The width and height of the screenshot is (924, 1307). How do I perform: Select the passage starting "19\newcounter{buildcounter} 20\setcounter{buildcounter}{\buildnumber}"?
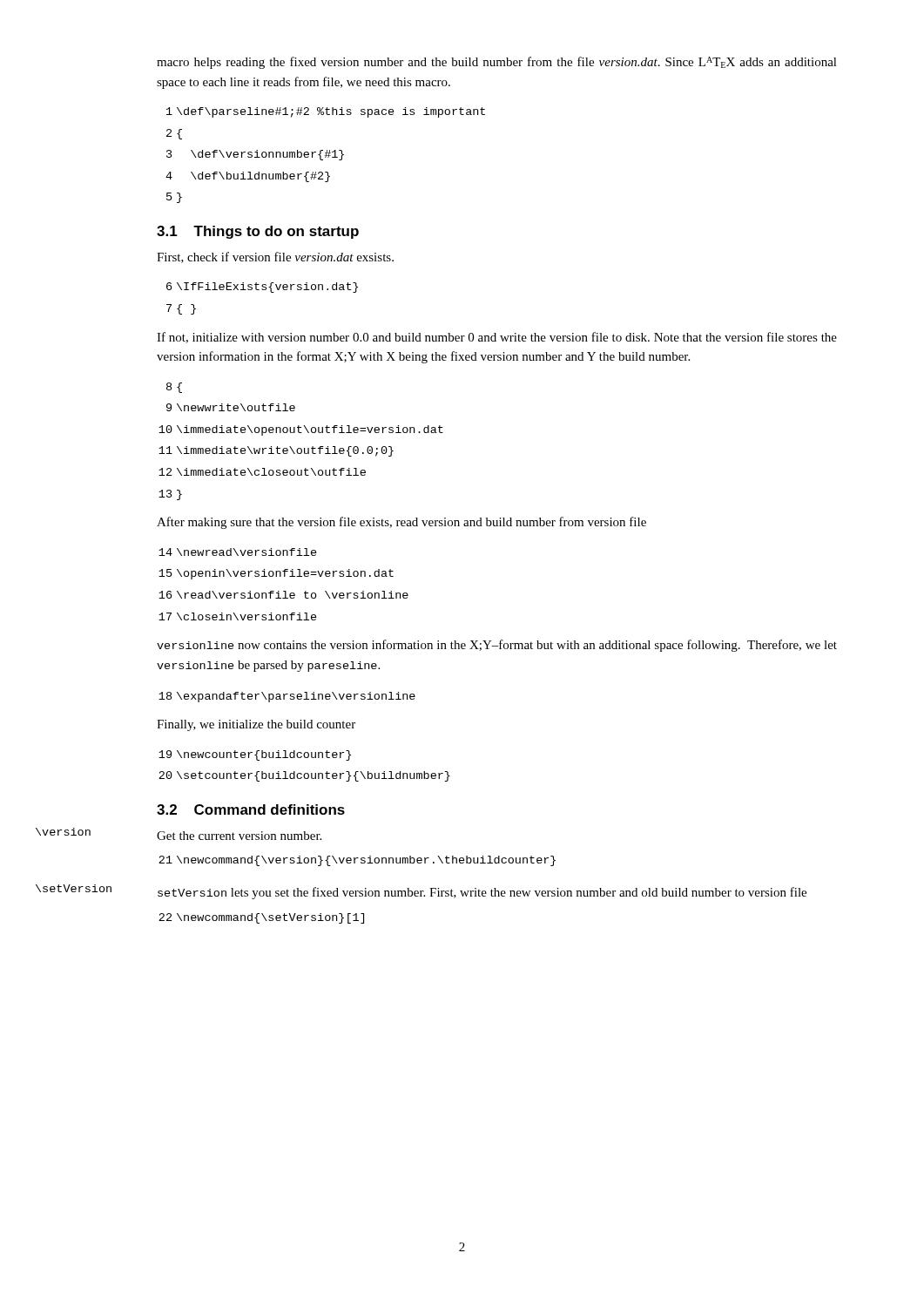pyautogui.click(x=255, y=755)
